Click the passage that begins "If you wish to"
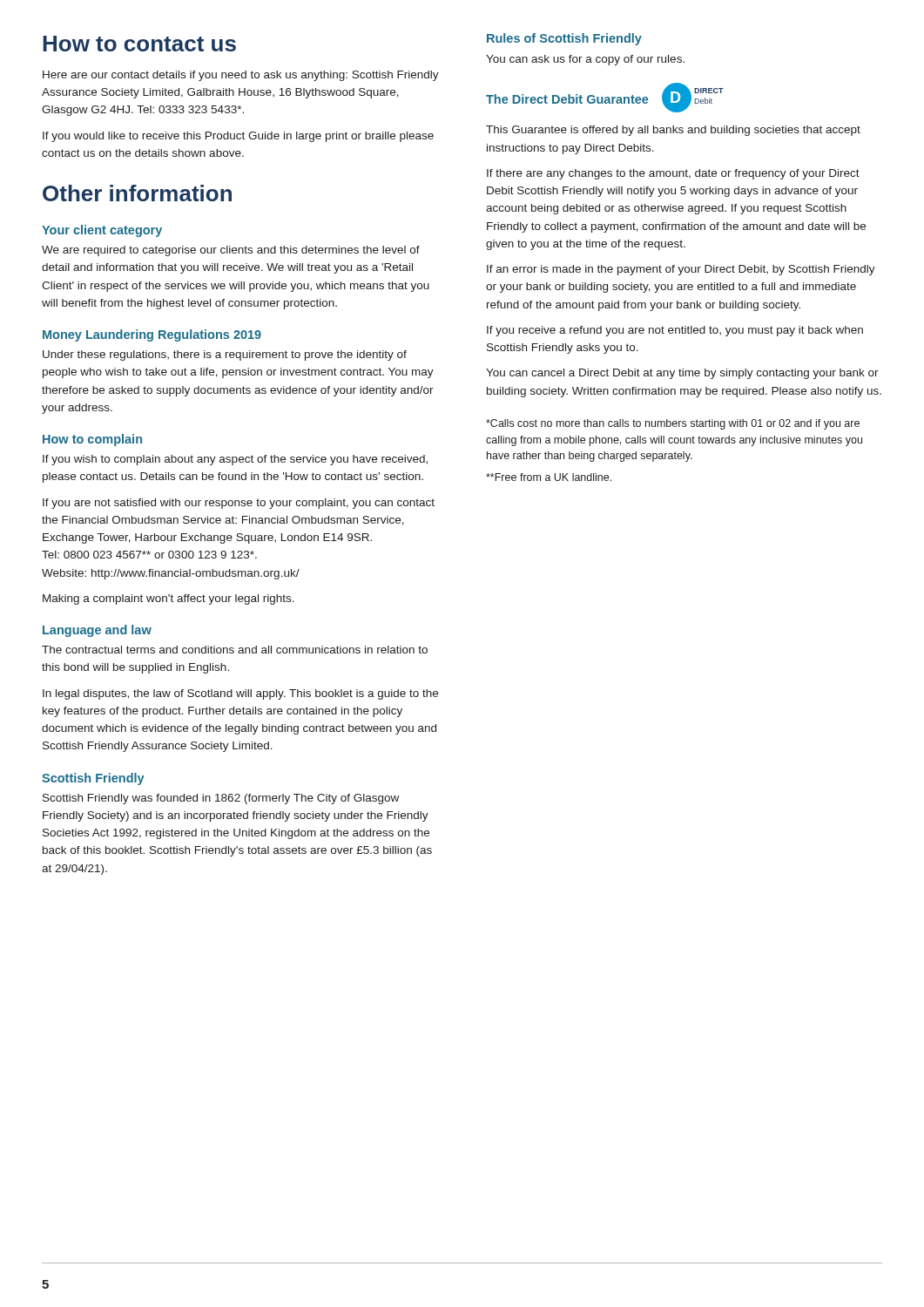This screenshot has height=1307, width=924. 242,468
